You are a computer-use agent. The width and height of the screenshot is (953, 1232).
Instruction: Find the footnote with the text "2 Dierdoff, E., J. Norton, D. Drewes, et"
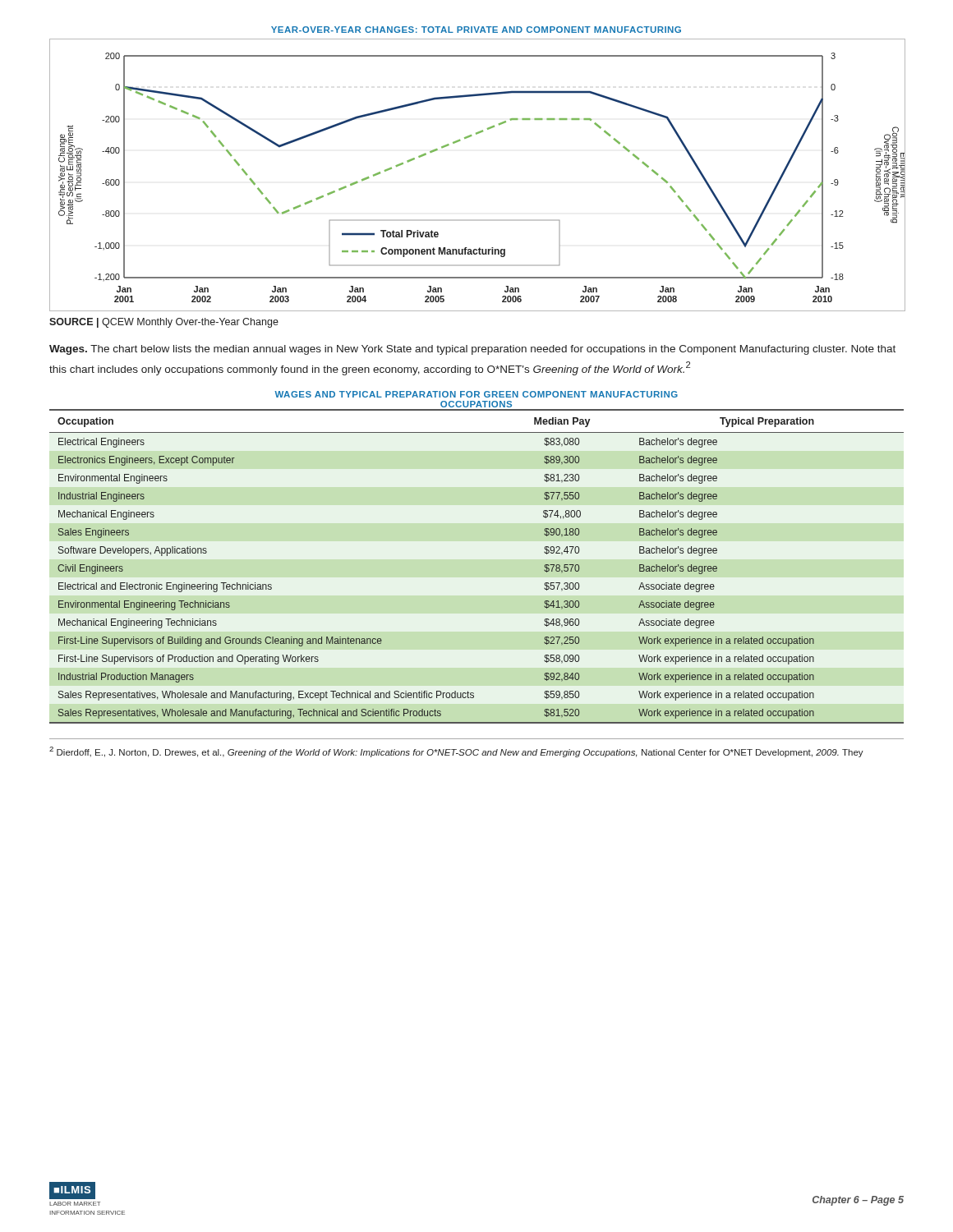(x=456, y=751)
